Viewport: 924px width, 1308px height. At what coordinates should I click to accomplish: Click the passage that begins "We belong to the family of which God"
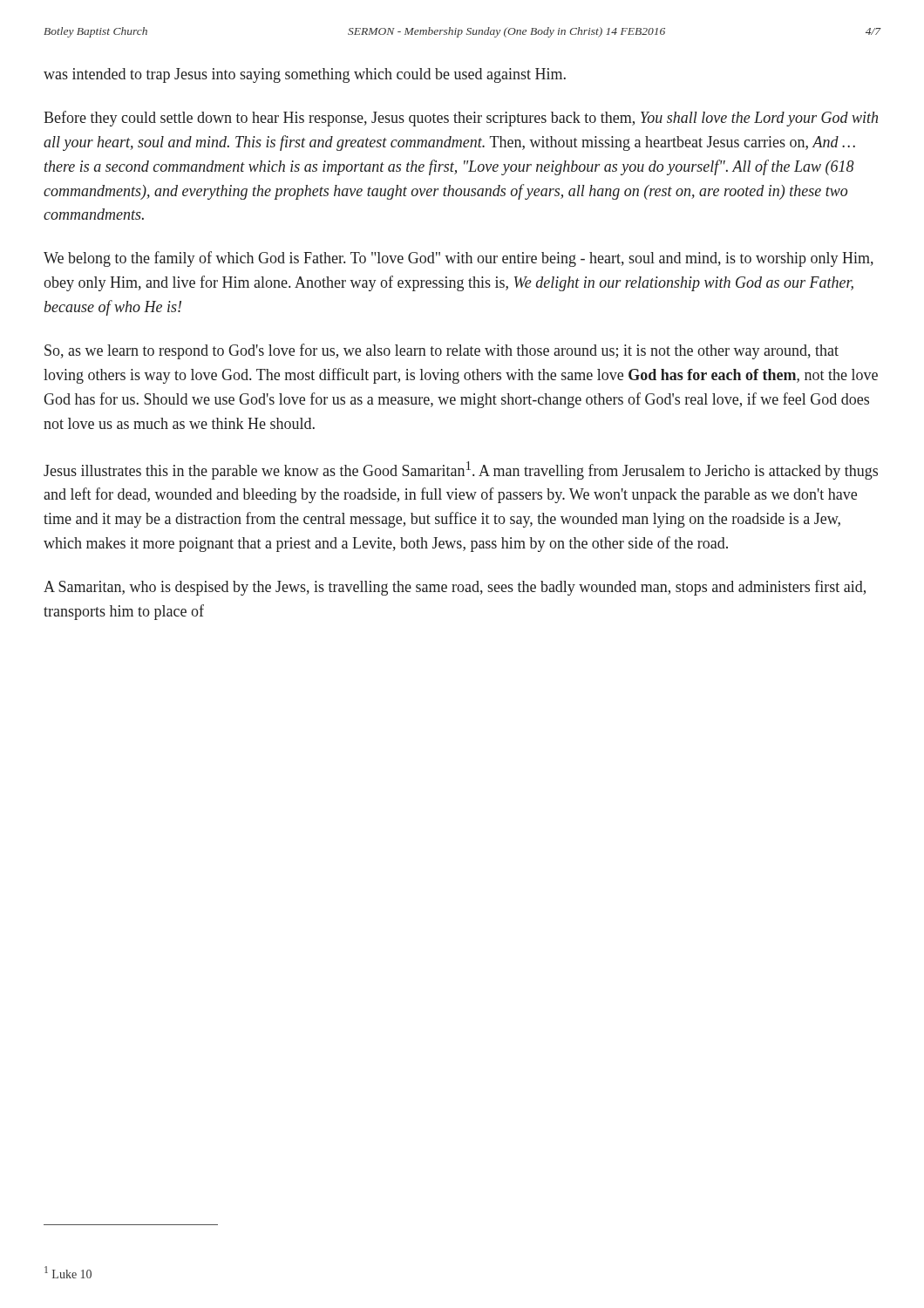tap(459, 283)
